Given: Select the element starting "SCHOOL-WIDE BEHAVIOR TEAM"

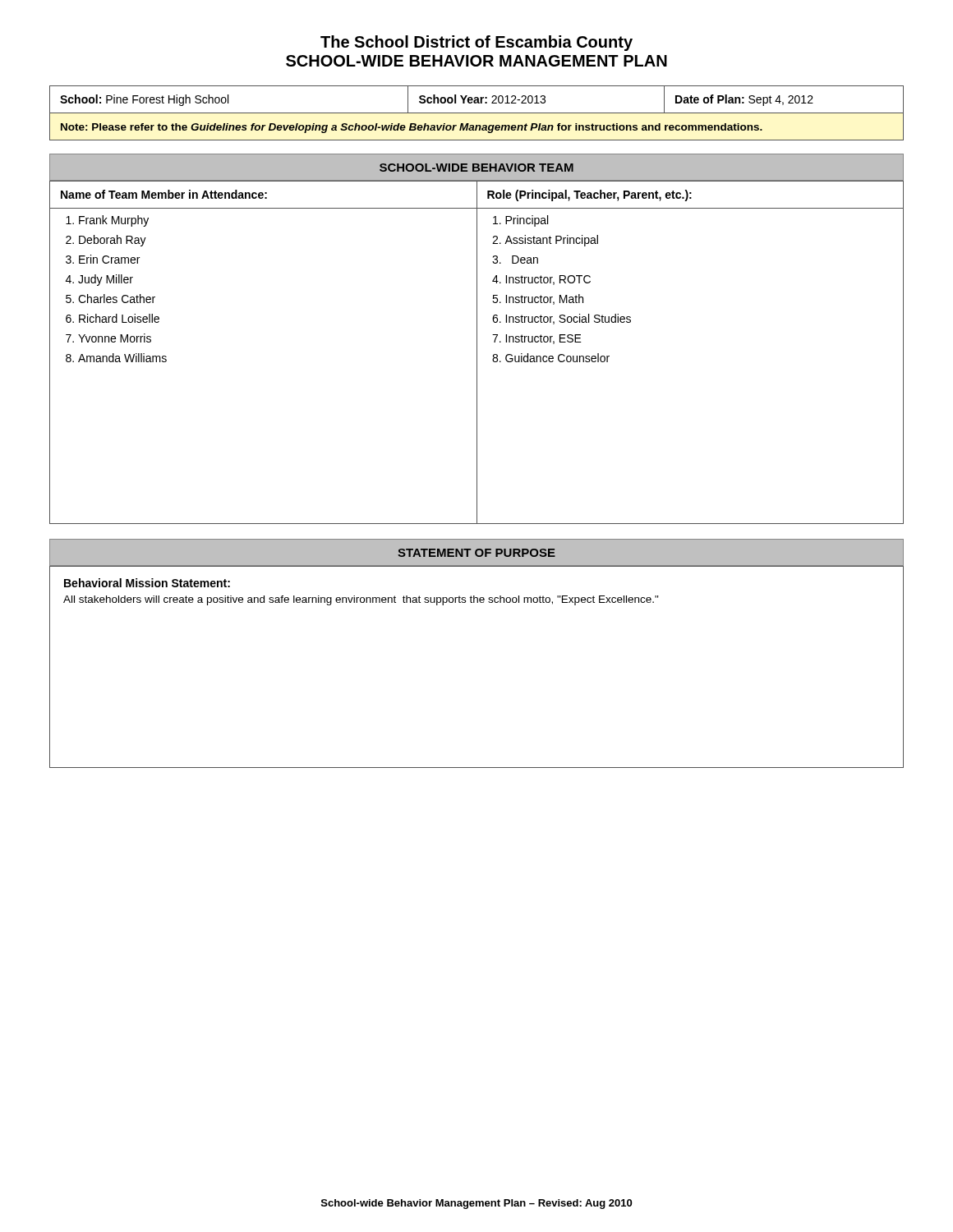Looking at the screenshot, I should pos(476,167).
